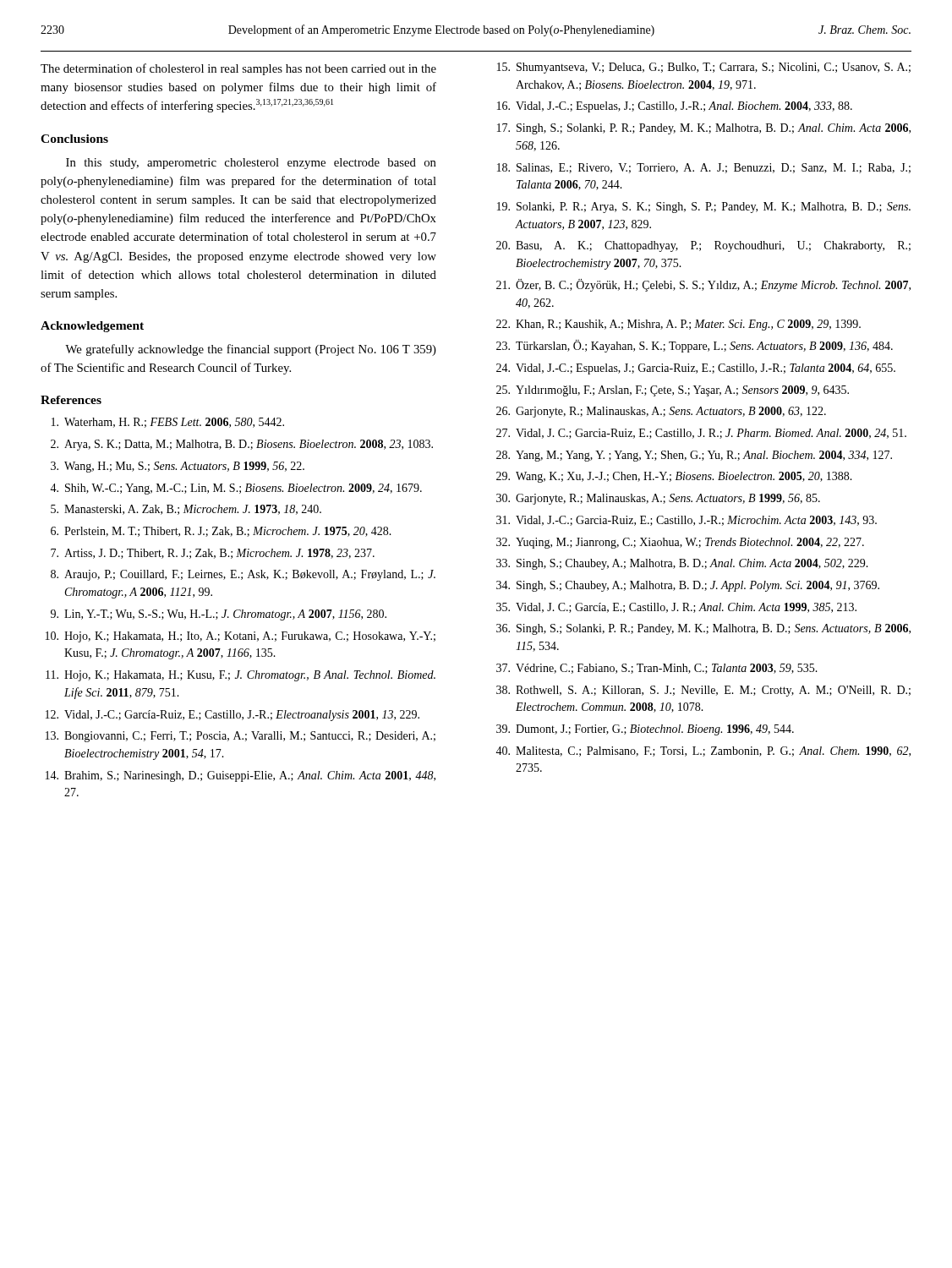Where is the passage that starts "29. Wang, K.; Xu,"?
Screen dimensions: 1268x952
point(702,477)
